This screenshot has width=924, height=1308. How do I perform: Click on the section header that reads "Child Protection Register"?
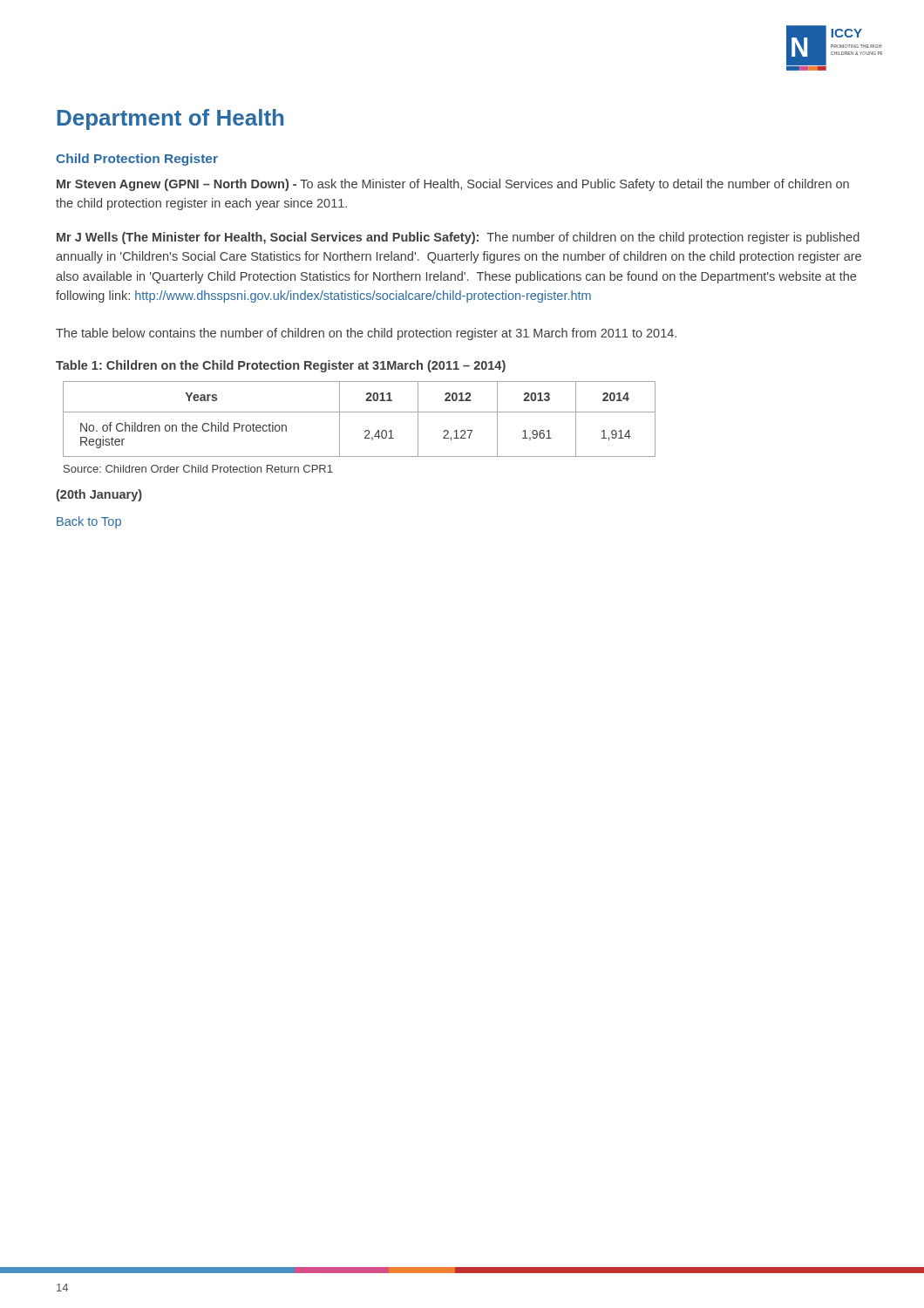click(137, 158)
